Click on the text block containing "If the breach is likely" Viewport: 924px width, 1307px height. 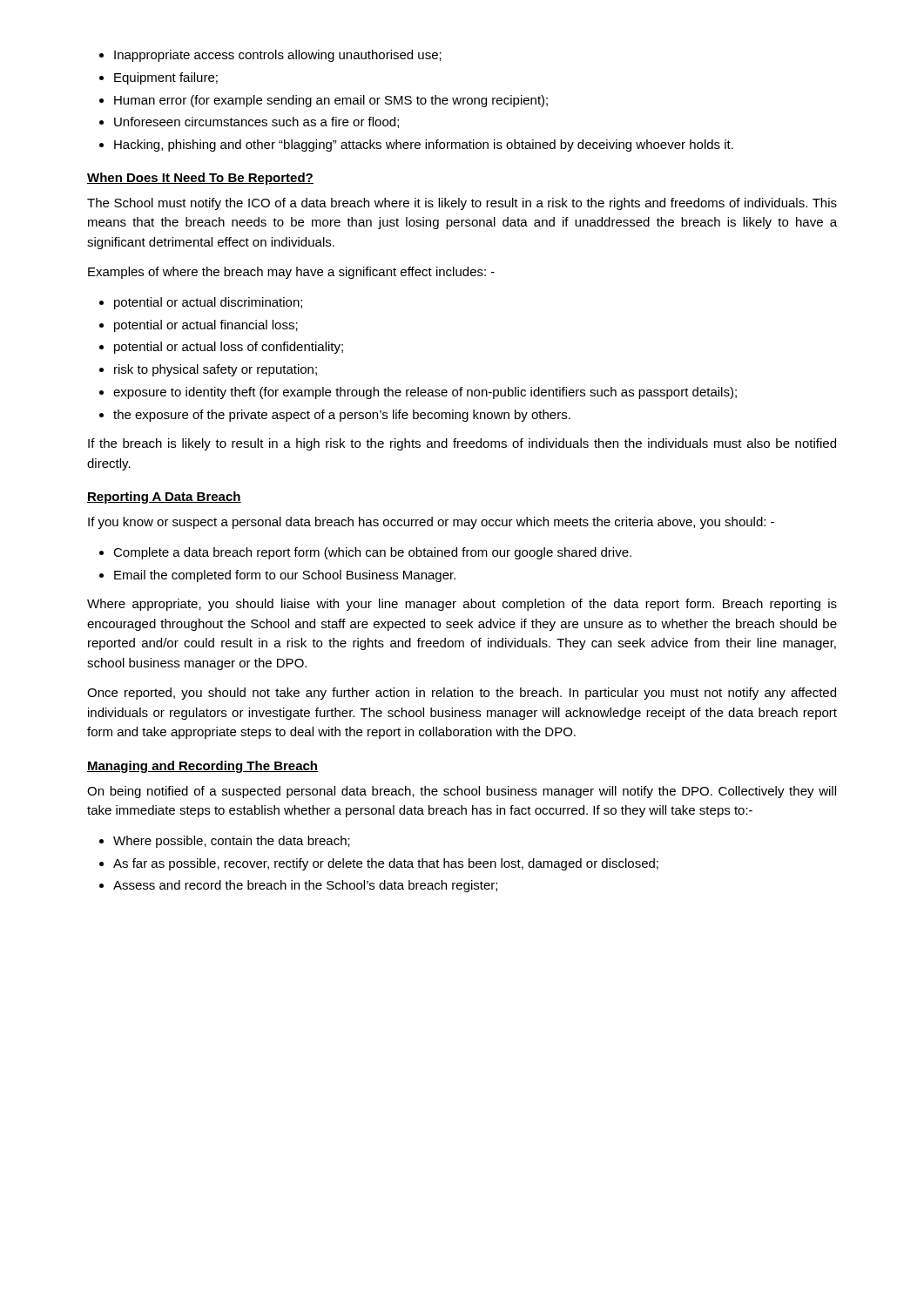[x=462, y=453]
